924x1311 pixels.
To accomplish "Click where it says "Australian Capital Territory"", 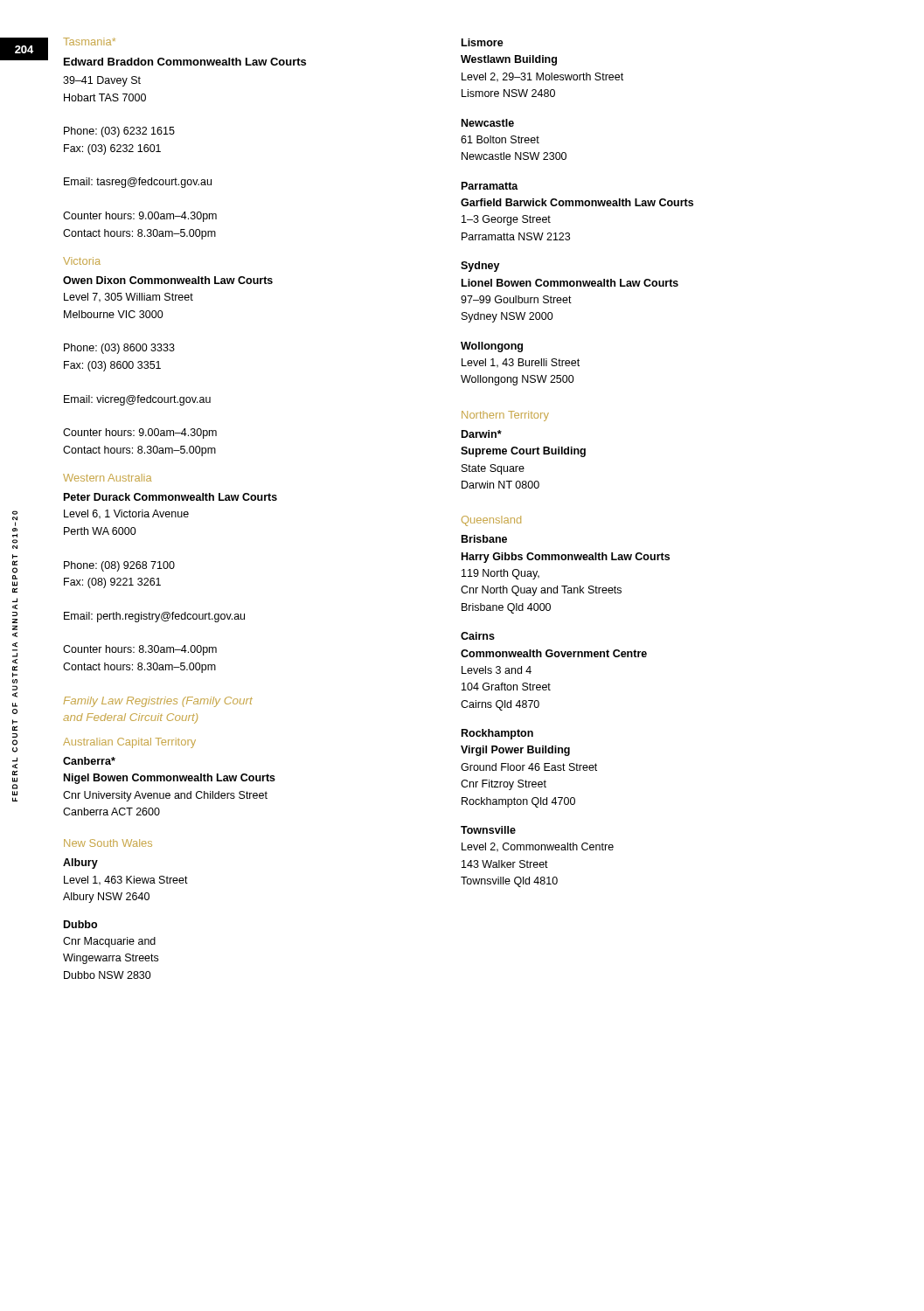I will (x=129, y=742).
